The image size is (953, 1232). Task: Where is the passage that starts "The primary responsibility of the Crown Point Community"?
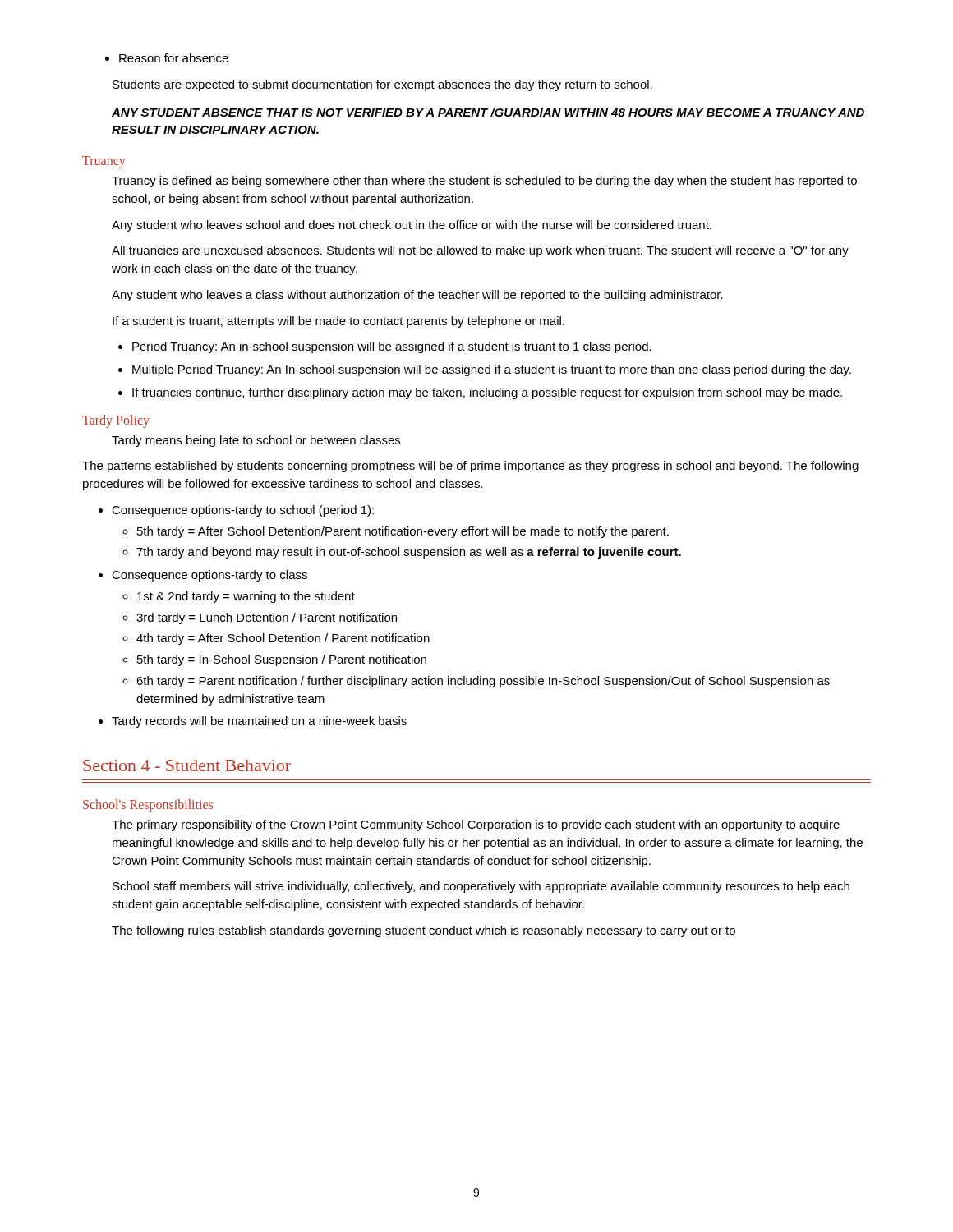coord(491,842)
